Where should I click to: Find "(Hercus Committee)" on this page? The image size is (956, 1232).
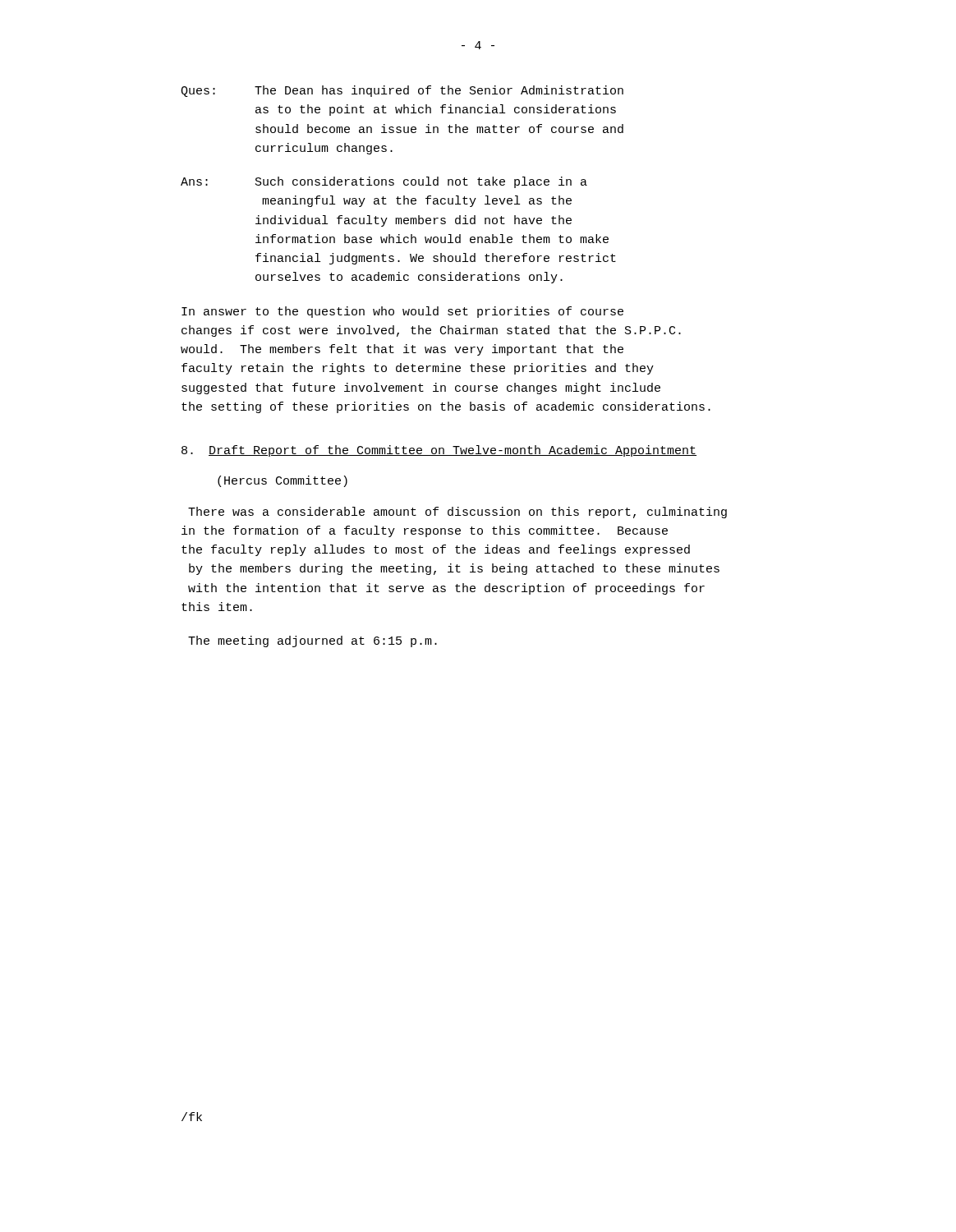(x=279, y=482)
